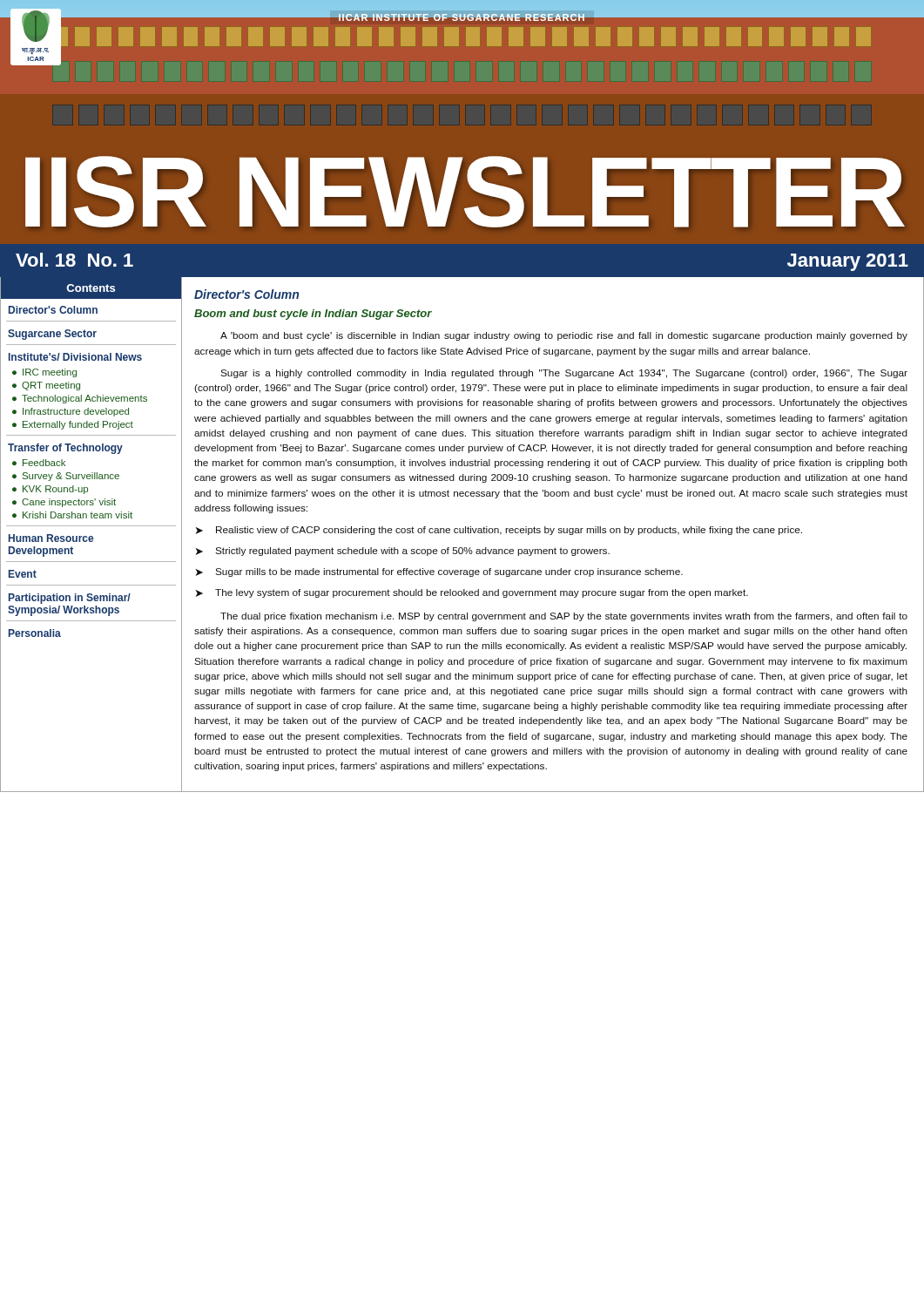Screen dimensions: 1307x924
Task: Point to the block beginning "➤ Sugar mills to be made instrumental for"
Action: tap(439, 573)
